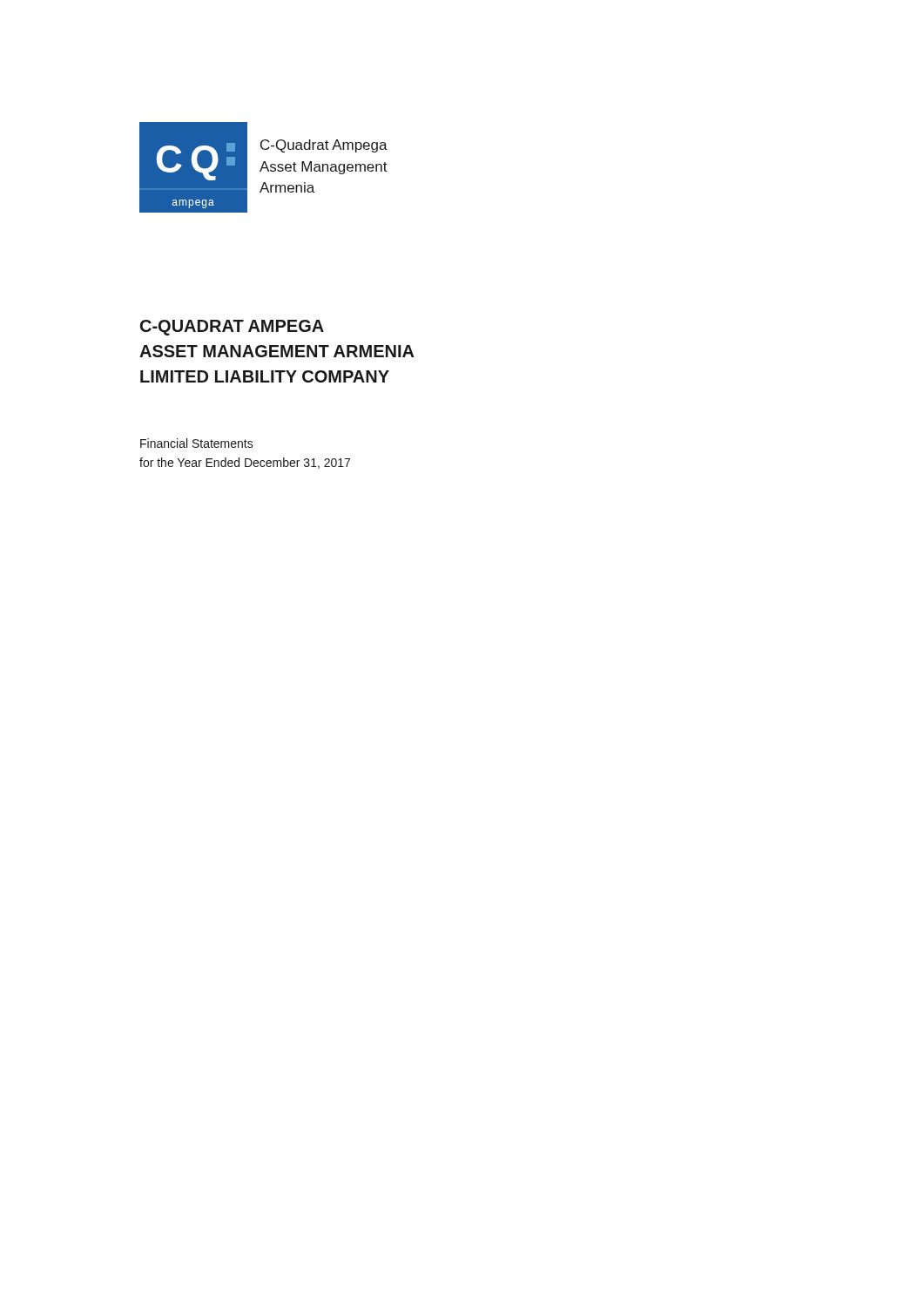The width and height of the screenshot is (924, 1307).
Task: Select the logo
Action: click(263, 167)
